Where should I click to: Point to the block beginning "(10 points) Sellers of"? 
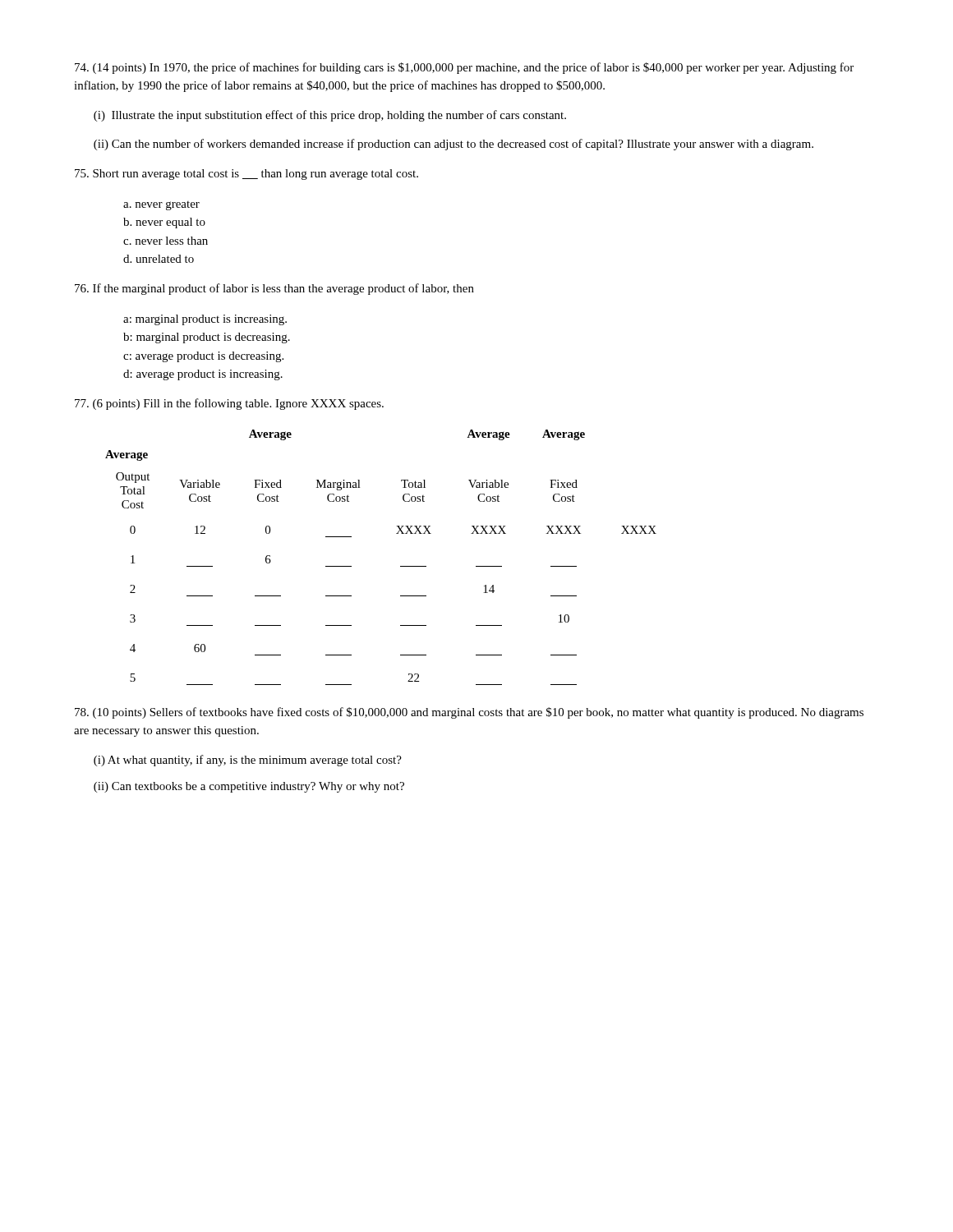476,722
